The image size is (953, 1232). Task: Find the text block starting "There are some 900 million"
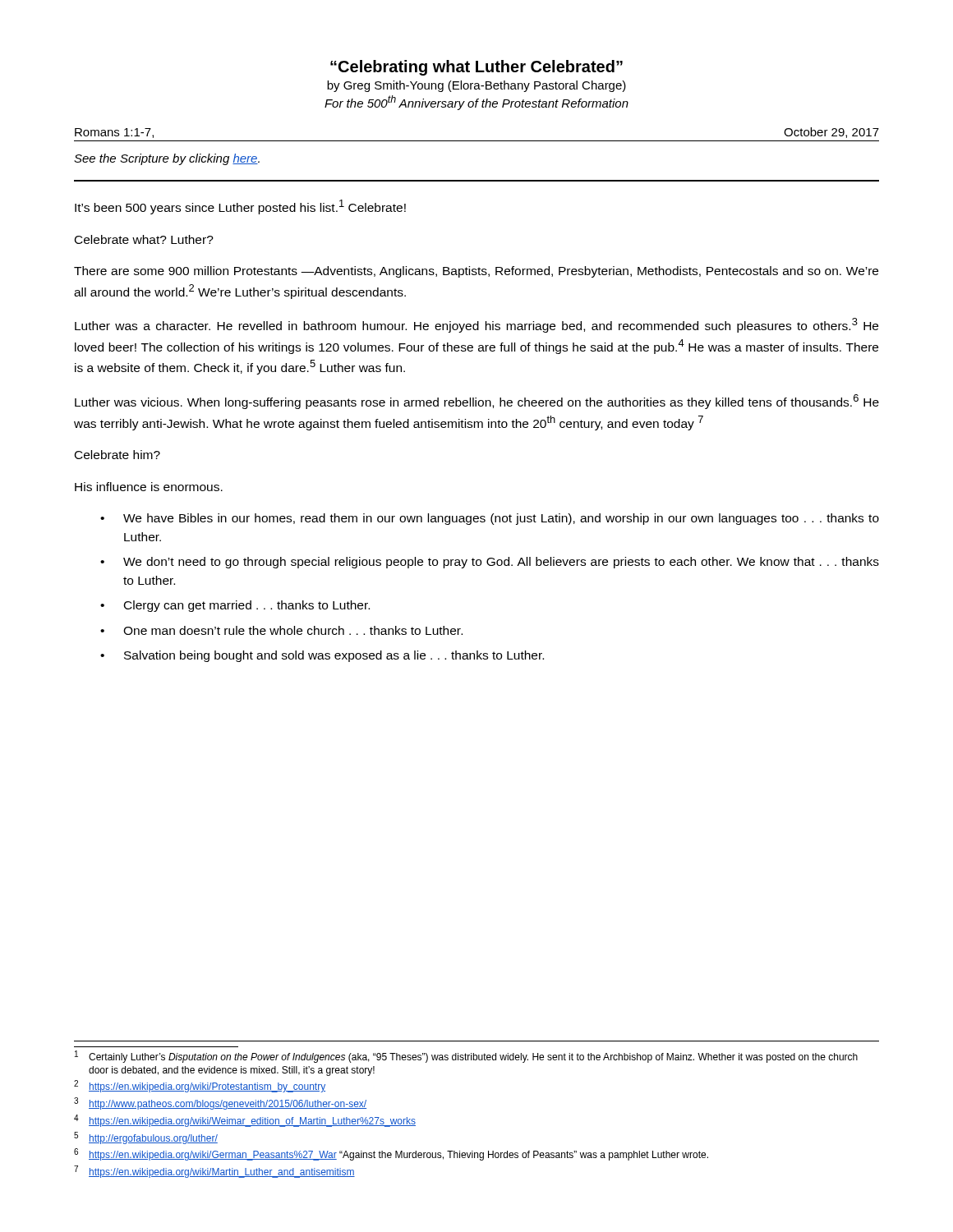tap(476, 281)
